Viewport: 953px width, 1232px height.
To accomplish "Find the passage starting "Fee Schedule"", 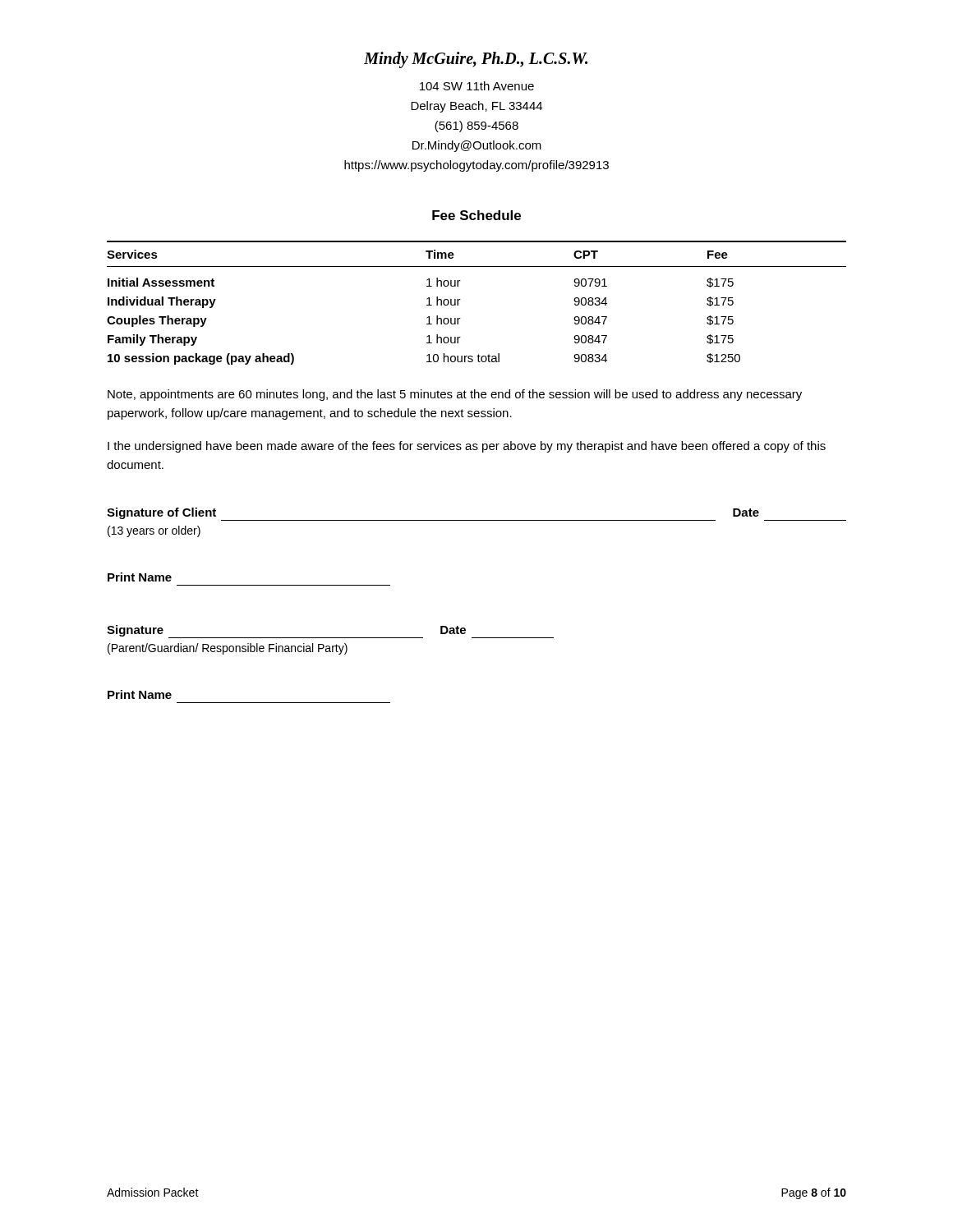I will [x=476, y=216].
